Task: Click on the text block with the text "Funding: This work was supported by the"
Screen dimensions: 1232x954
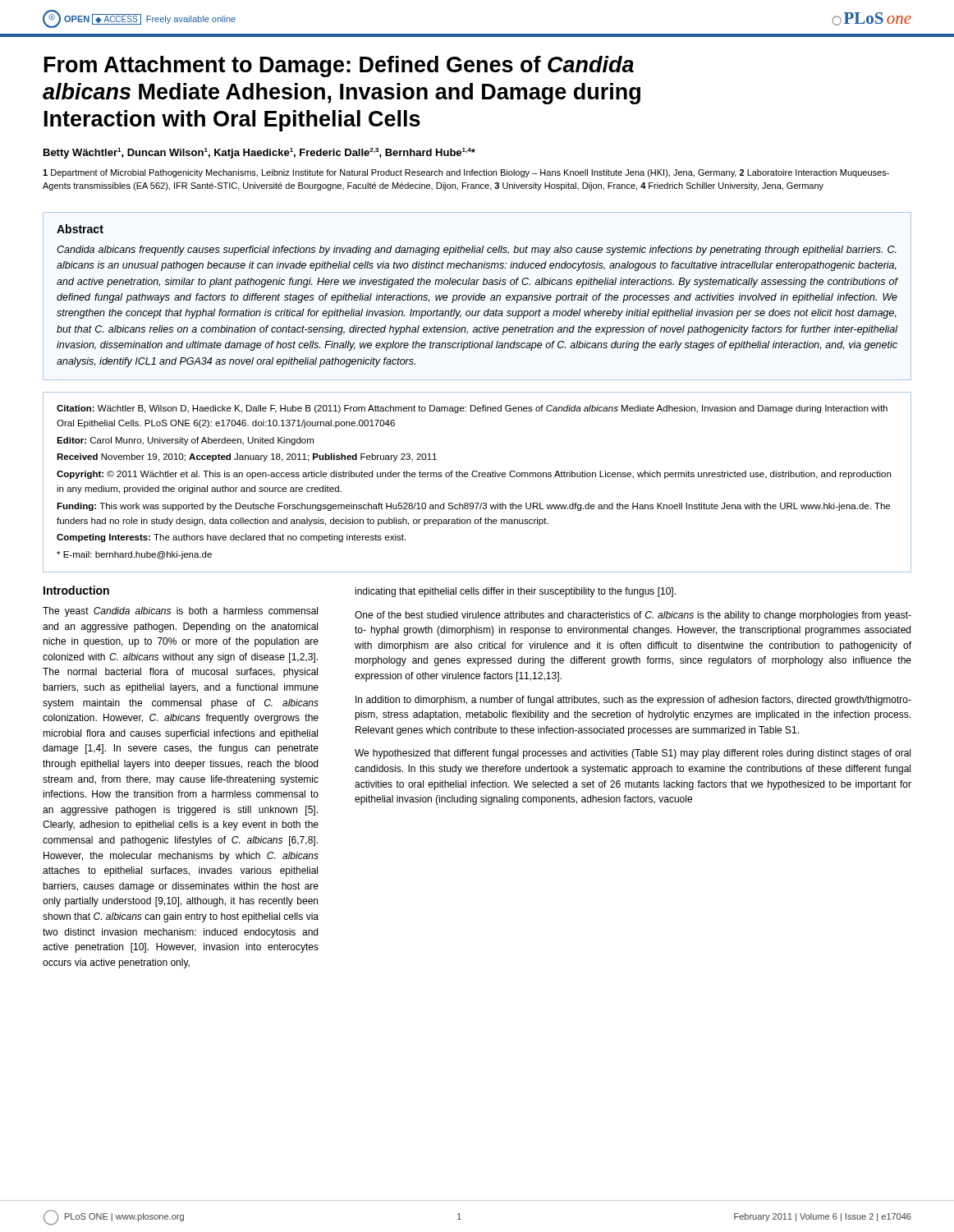Action: point(474,513)
